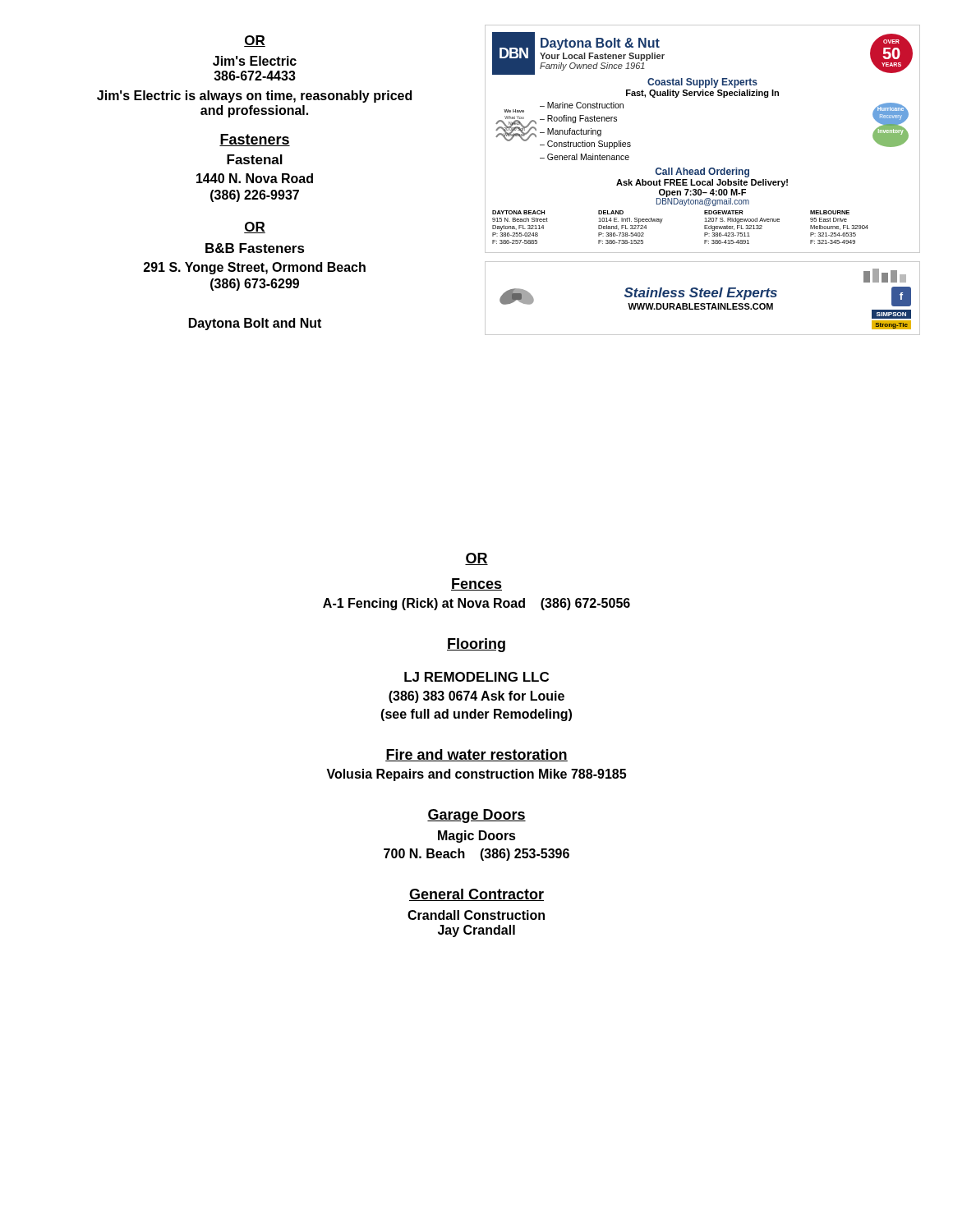This screenshot has width=953, height=1232.
Task: Click on the text block containing "Daytona Bolt and"
Action: click(255, 324)
